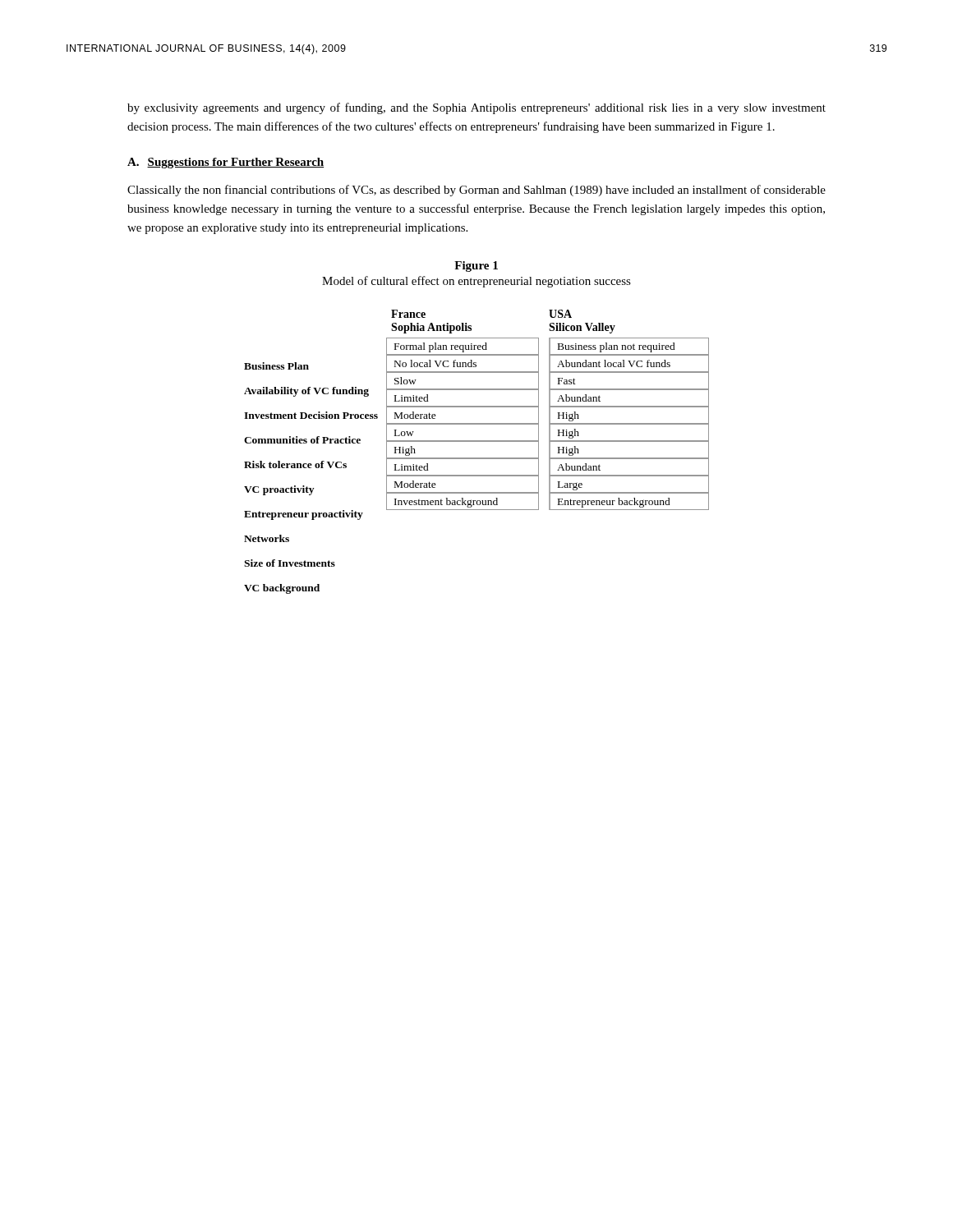Viewport: 953px width, 1232px height.
Task: Select the table that reads "Business Plan Availability of"
Action: (476, 454)
